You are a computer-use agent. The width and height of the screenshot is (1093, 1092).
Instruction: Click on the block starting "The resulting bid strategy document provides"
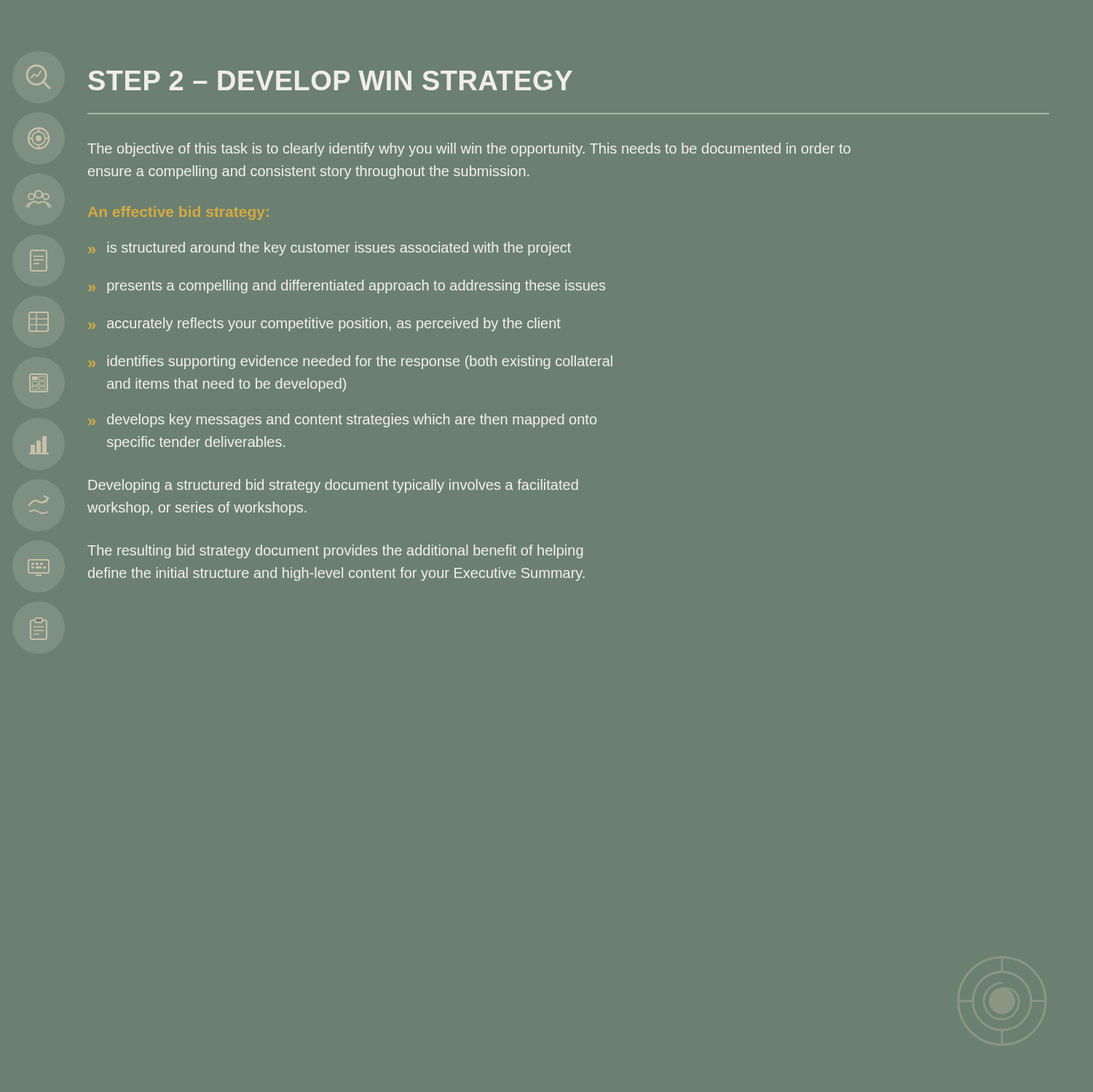(337, 562)
